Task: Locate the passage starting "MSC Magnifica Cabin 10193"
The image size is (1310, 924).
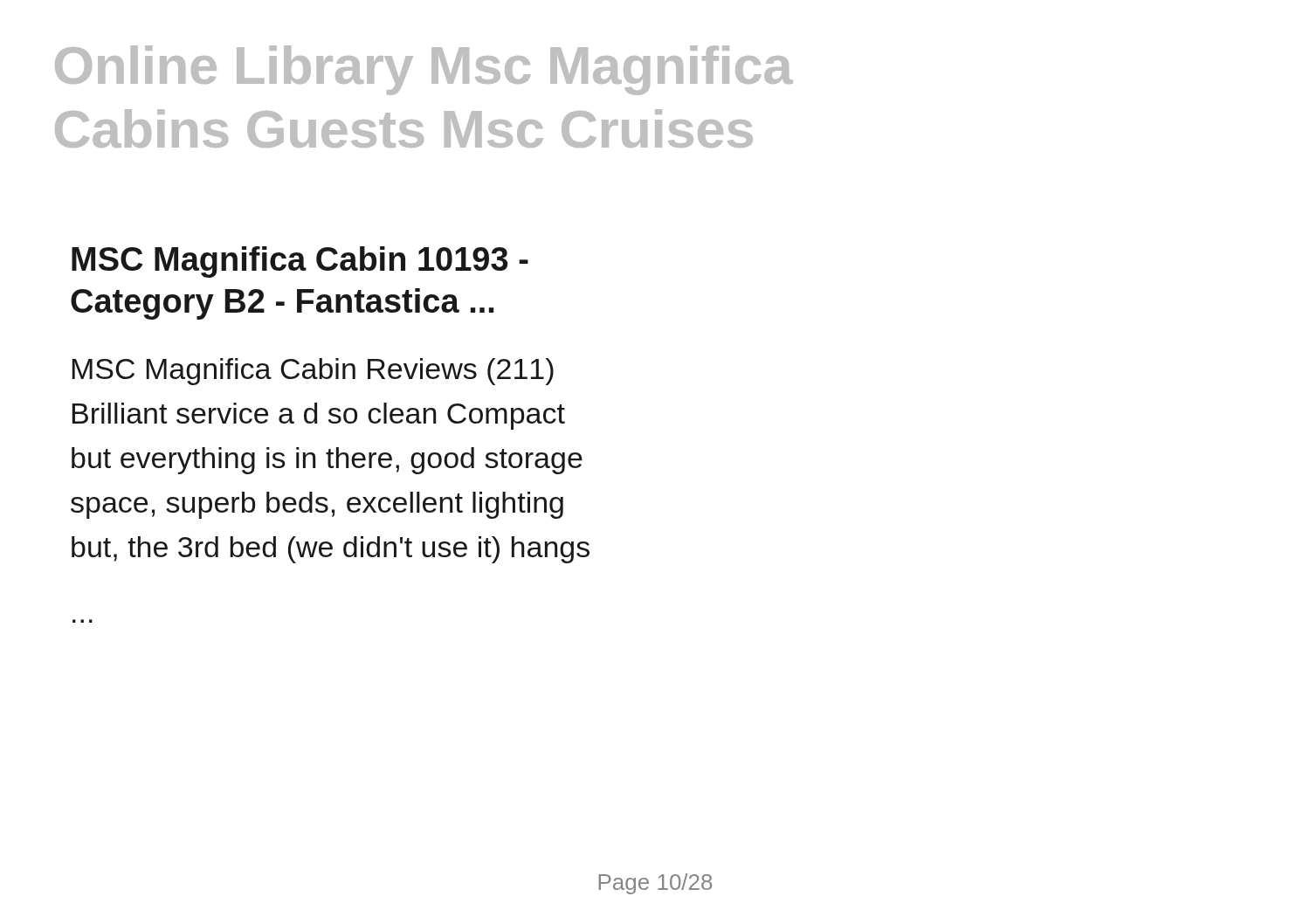Action: (x=299, y=280)
